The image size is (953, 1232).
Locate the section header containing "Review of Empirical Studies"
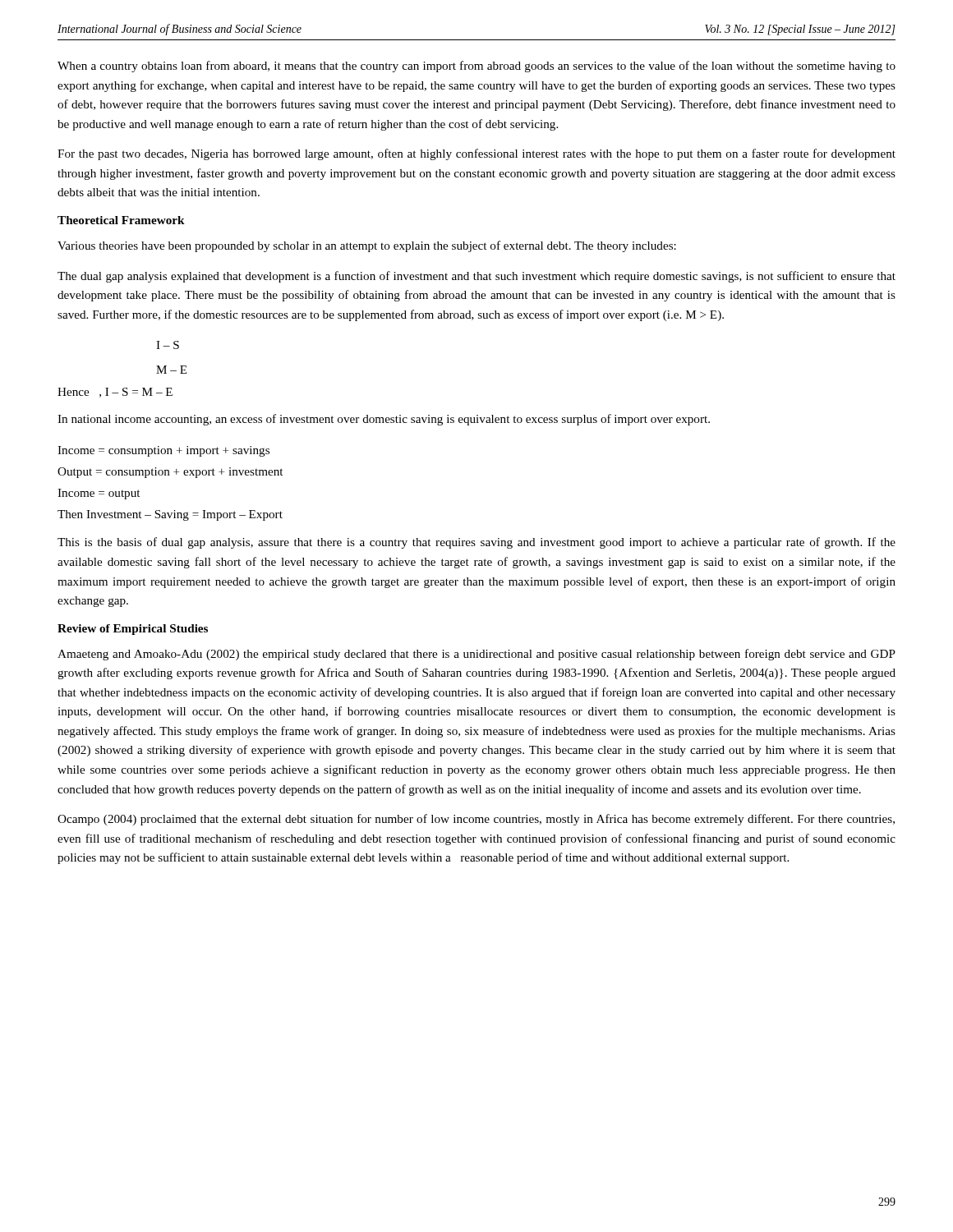(133, 628)
